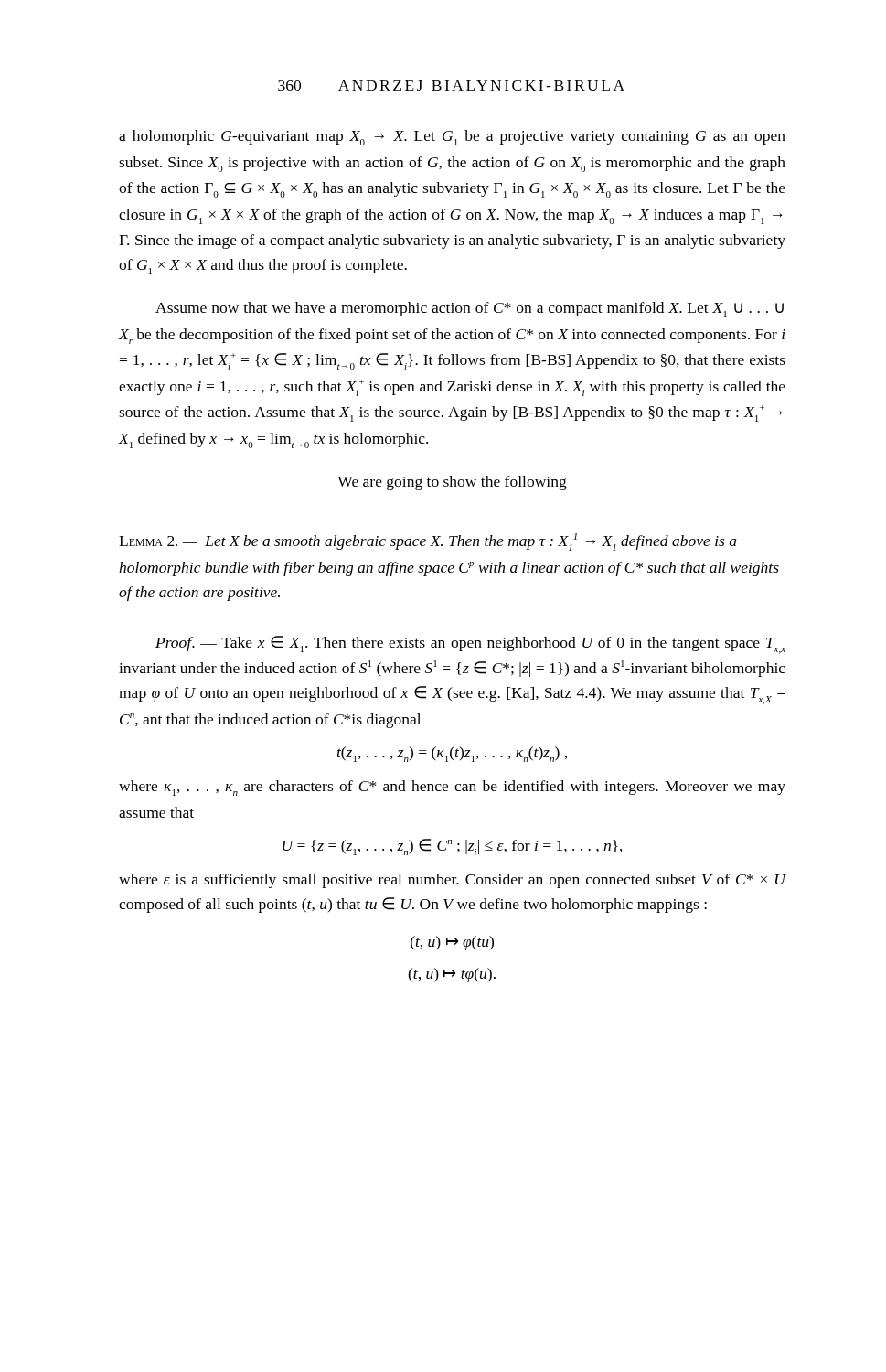Point to the block beginning "a holomorphic G-equivariant map X0"
This screenshot has width=886, height=1372.
coord(452,201)
